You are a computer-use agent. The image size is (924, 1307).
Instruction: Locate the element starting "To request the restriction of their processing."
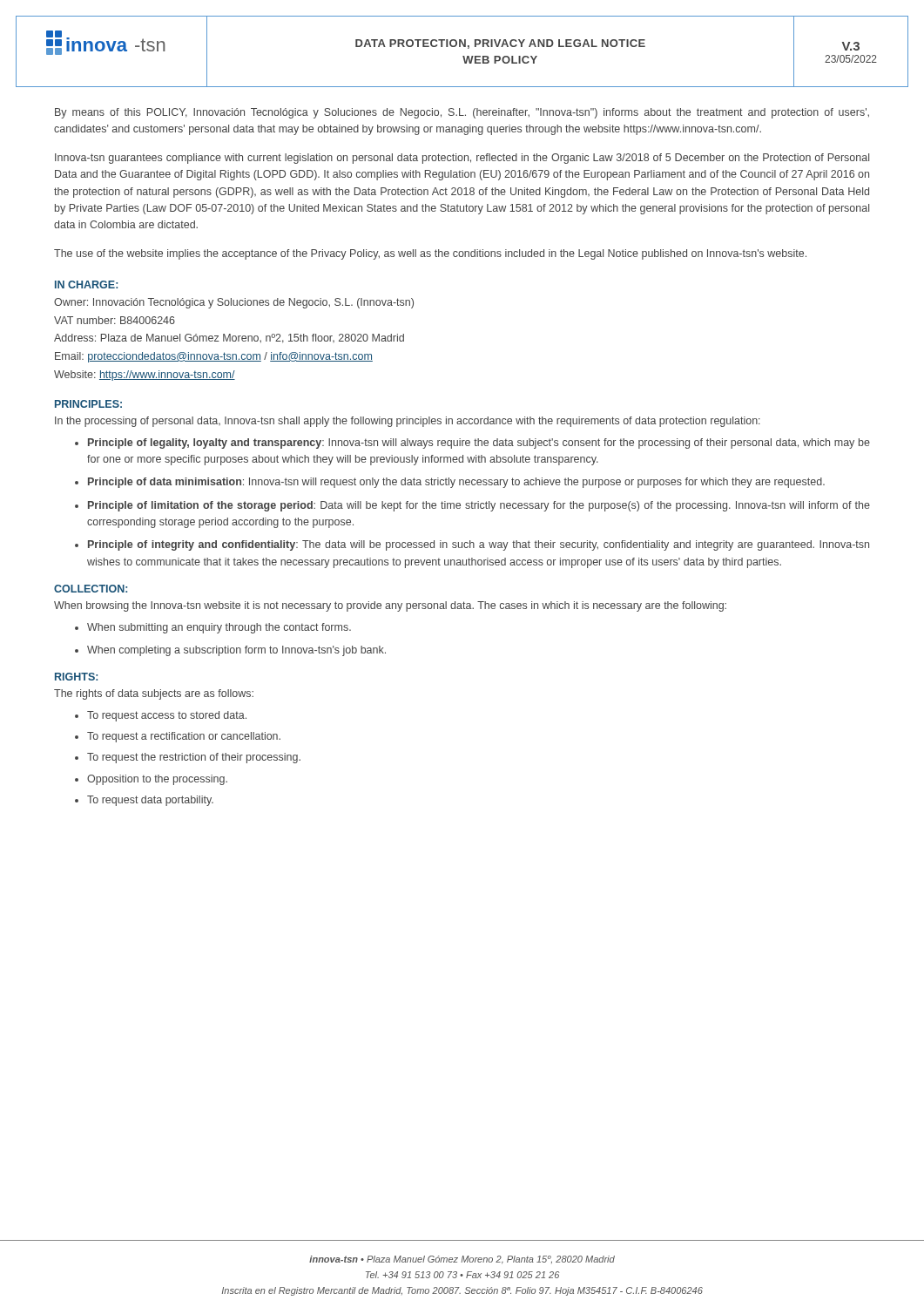[194, 757]
